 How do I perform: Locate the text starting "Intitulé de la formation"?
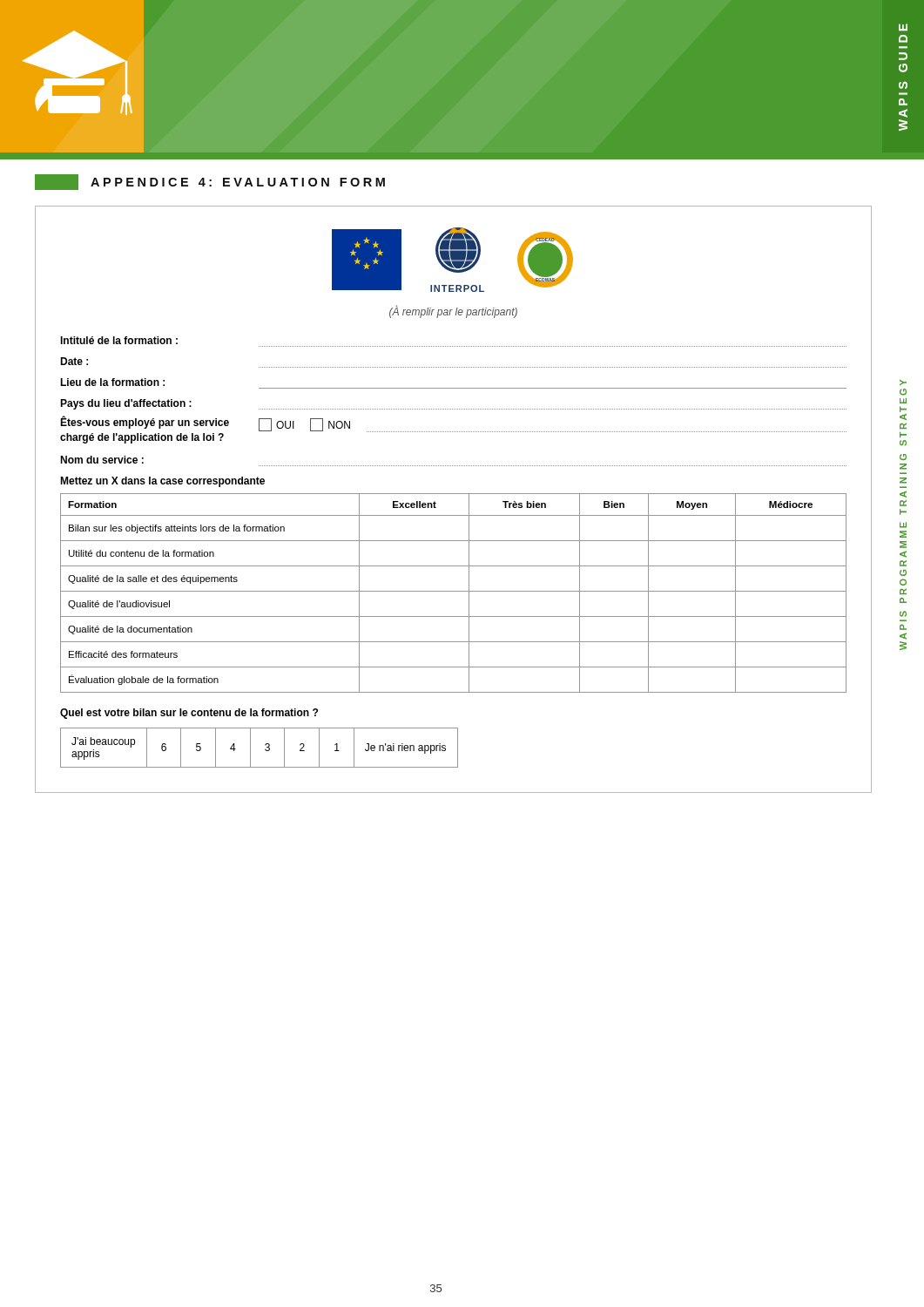click(453, 339)
